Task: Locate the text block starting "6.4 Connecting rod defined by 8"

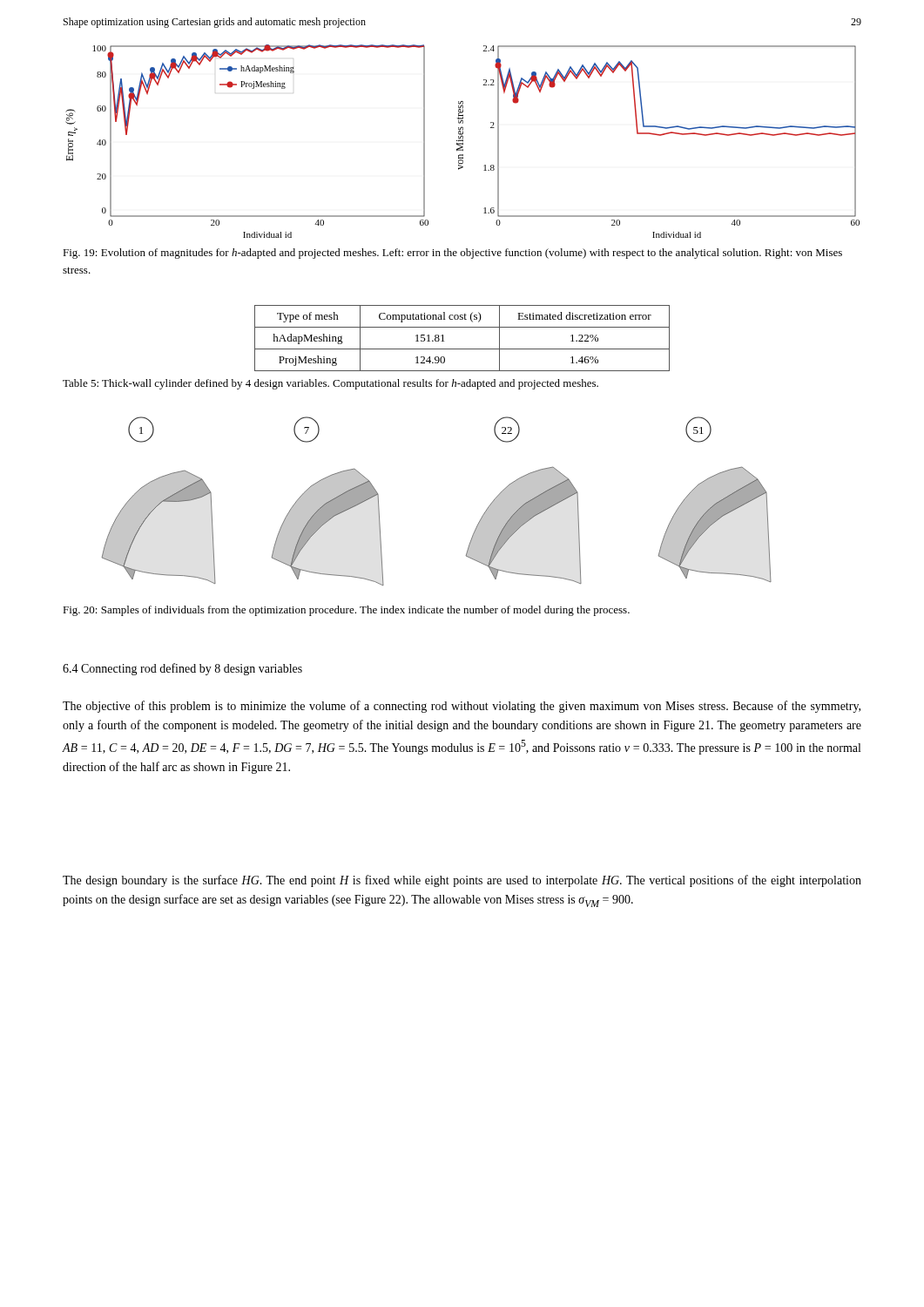Action: [183, 669]
